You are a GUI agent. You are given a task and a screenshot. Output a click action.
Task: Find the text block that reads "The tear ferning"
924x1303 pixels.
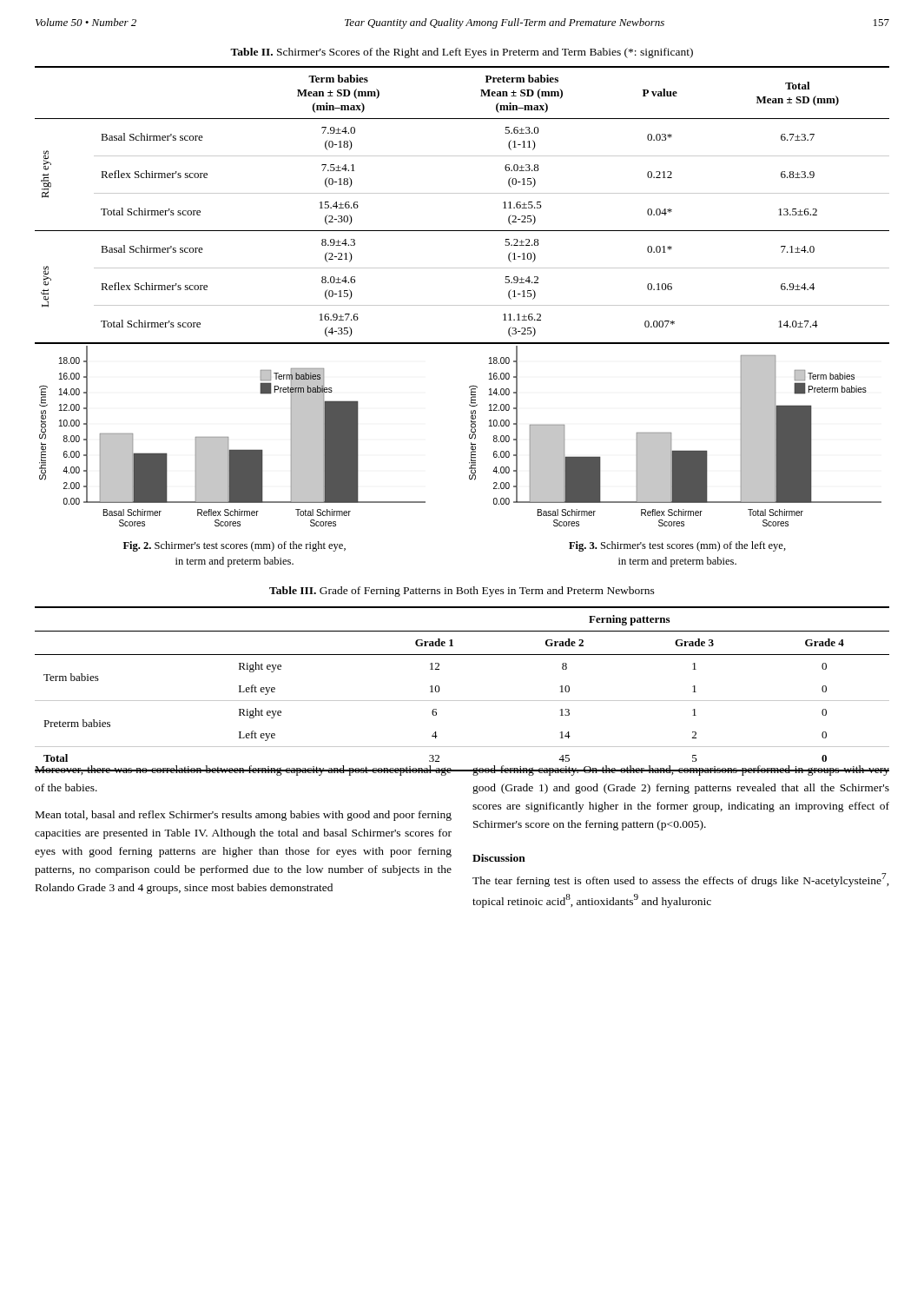click(x=681, y=890)
